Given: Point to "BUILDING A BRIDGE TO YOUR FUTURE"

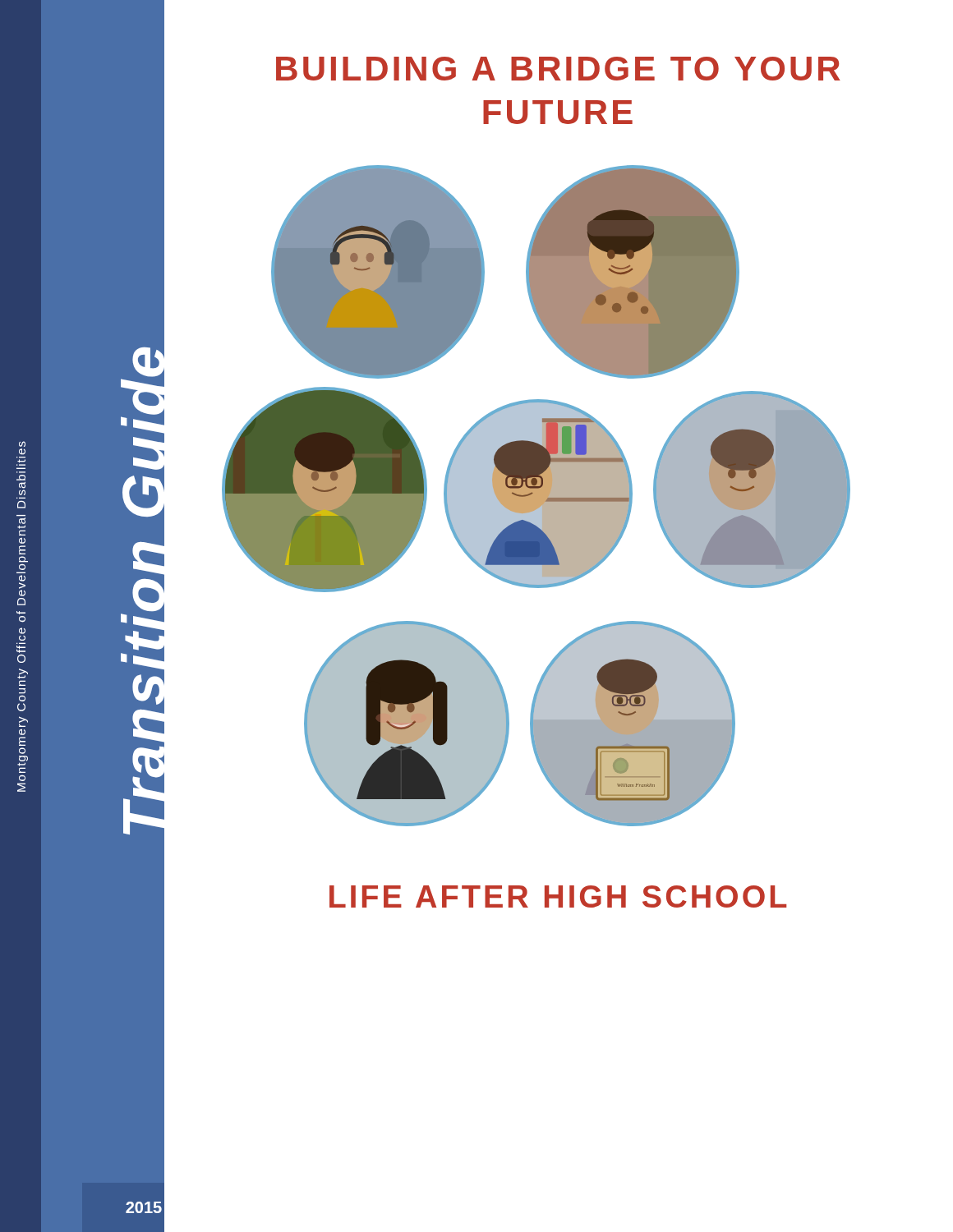Looking at the screenshot, I should click(559, 91).
